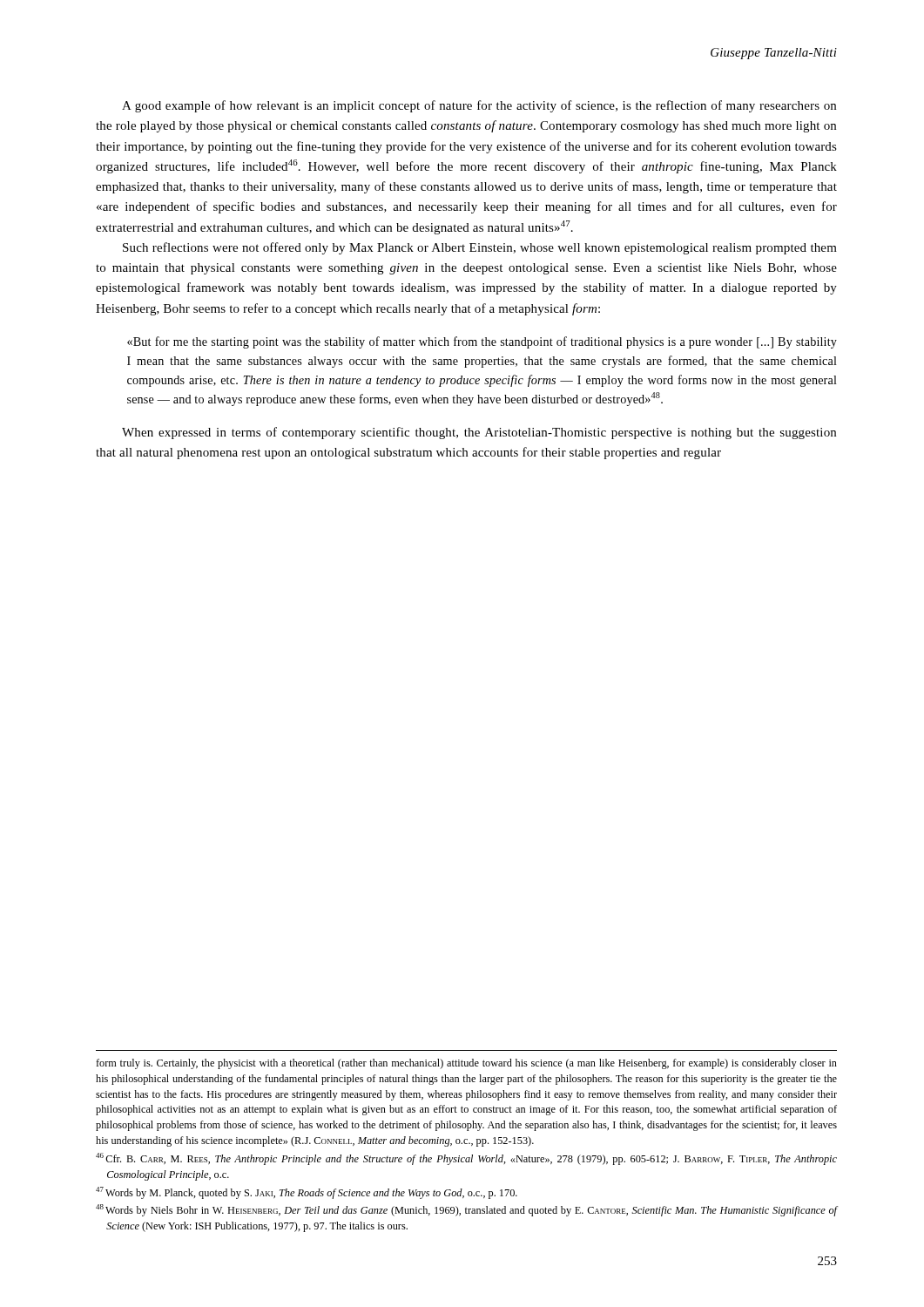924x1307 pixels.
Task: Point to the block beginning "48 Words by Niels Bohr in W. Heisenberg,"
Action: (x=466, y=1219)
